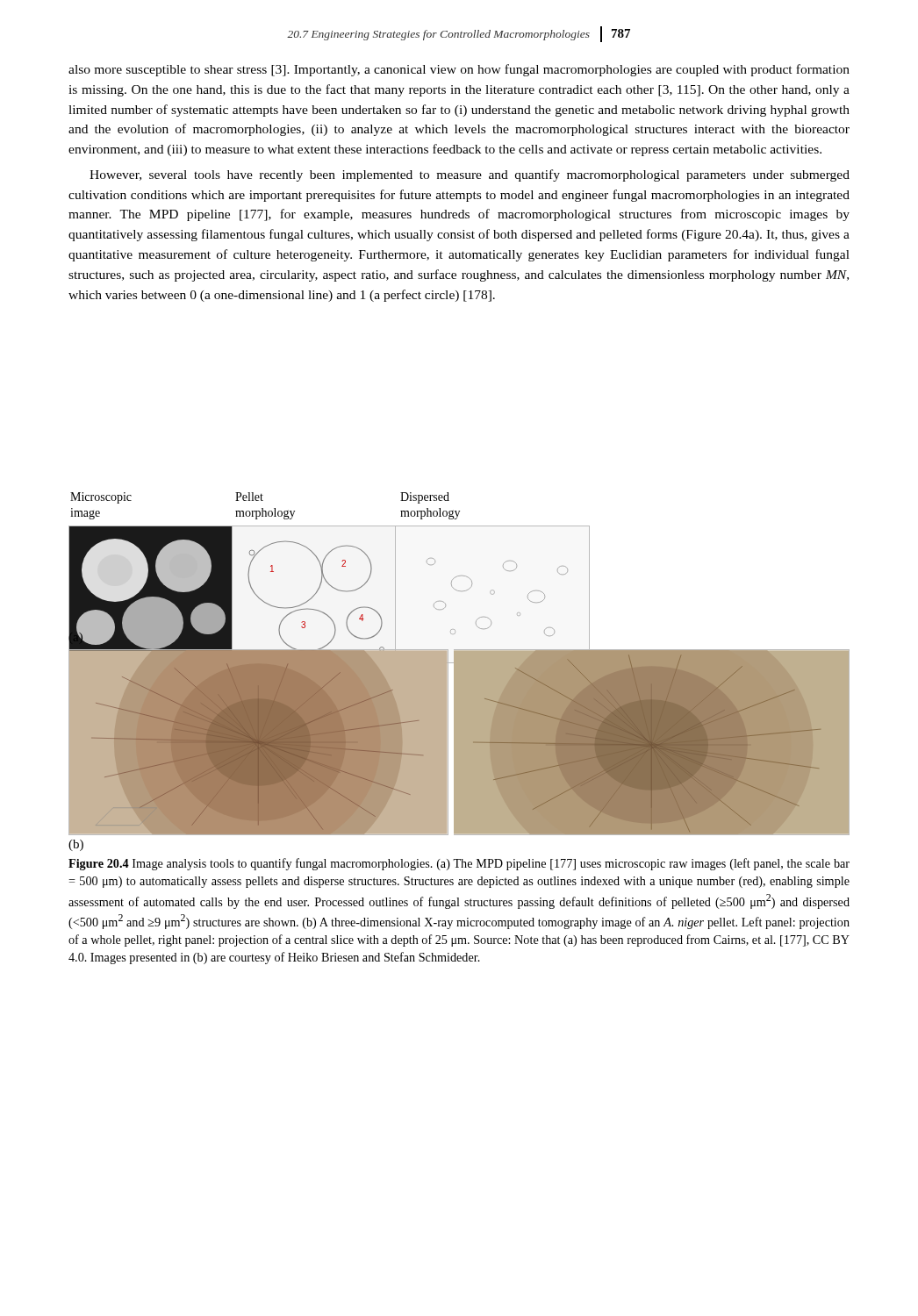Locate the text block that says "also more susceptible to shear"
The width and height of the screenshot is (918, 1316).
click(x=459, y=182)
